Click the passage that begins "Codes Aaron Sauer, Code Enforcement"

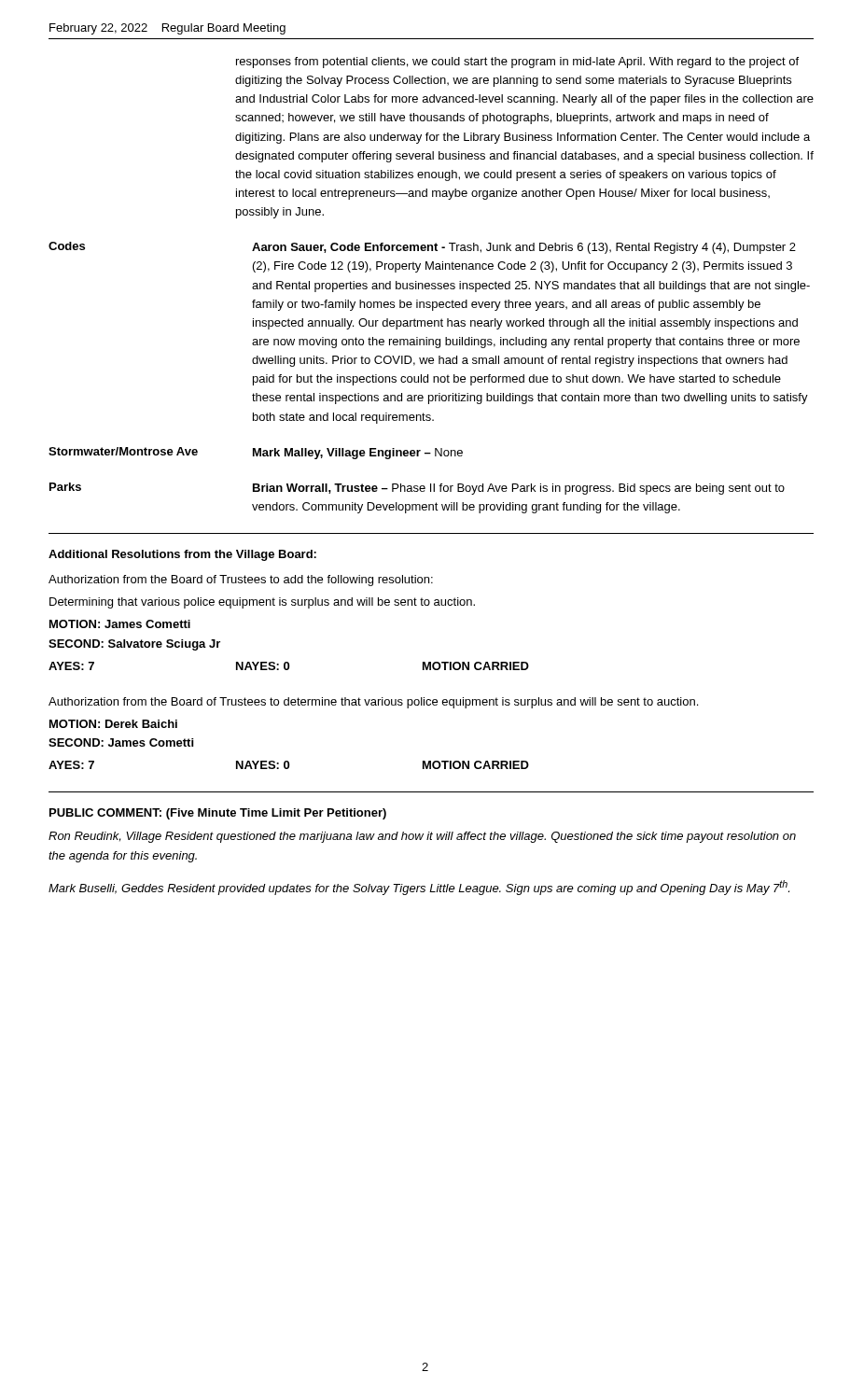pyautogui.click(x=431, y=332)
